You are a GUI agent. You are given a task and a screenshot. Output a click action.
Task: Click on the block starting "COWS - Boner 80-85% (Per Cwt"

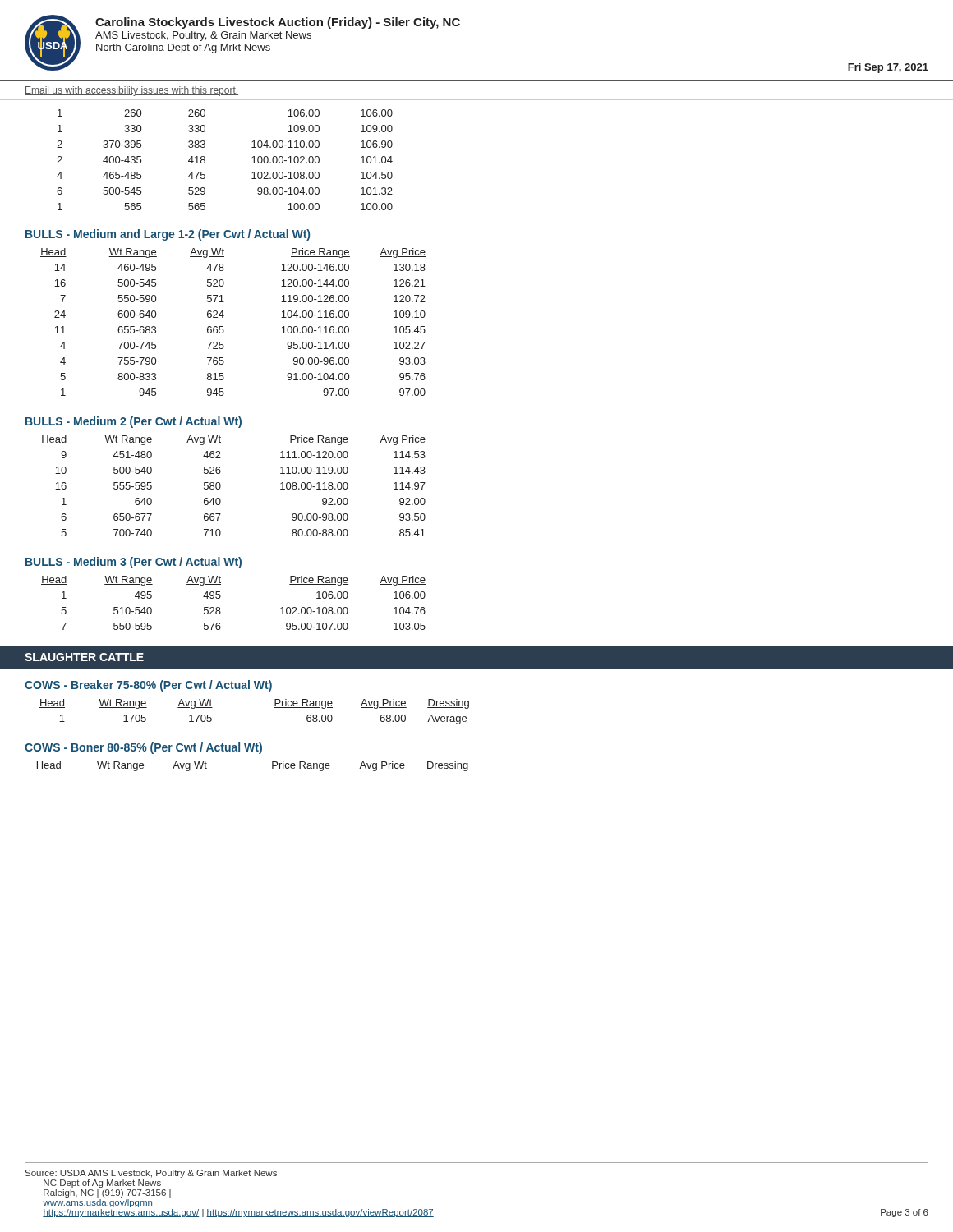(x=144, y=747)
